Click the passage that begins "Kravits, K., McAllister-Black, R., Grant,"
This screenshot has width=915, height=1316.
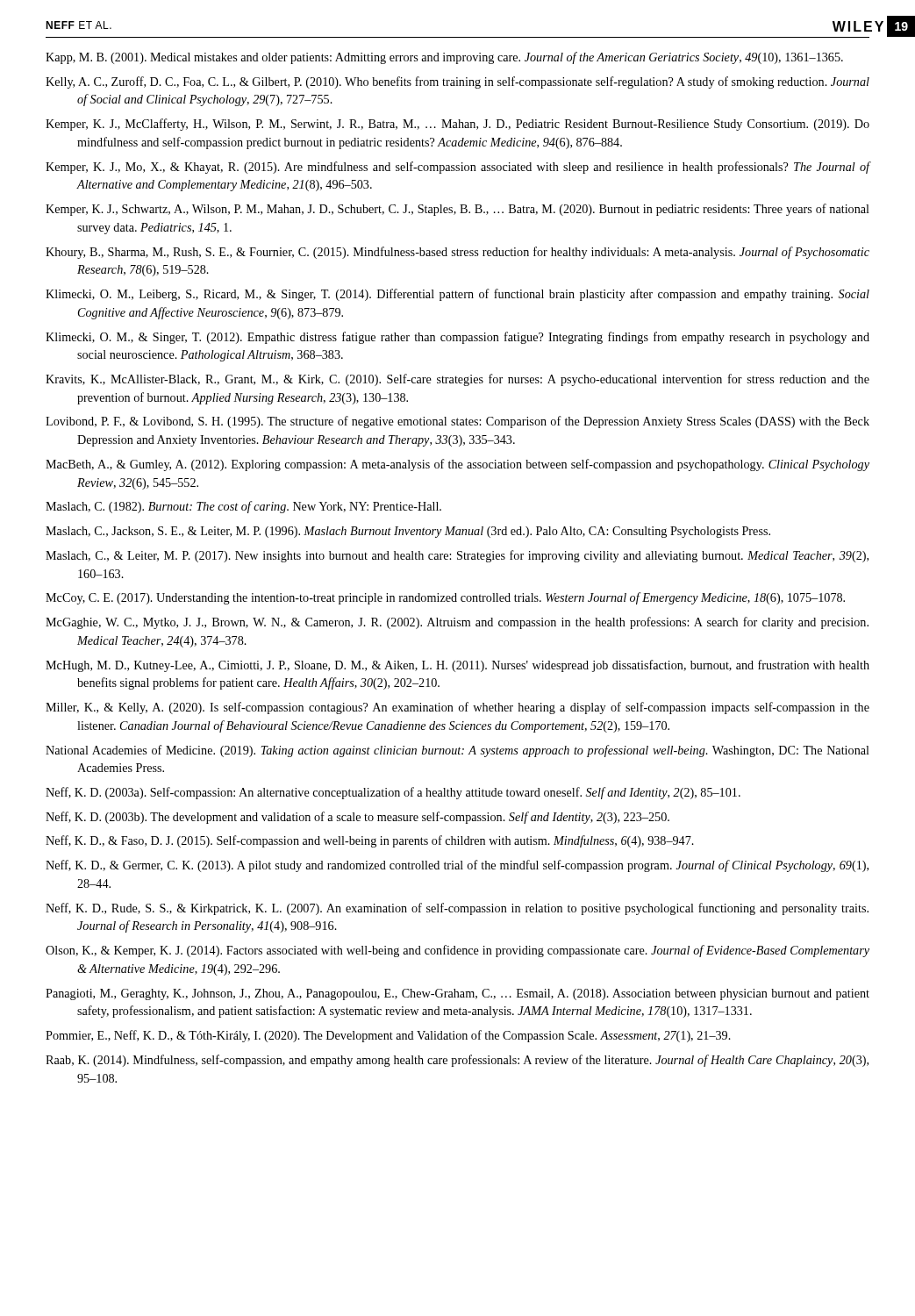click(x=458, y=388)
